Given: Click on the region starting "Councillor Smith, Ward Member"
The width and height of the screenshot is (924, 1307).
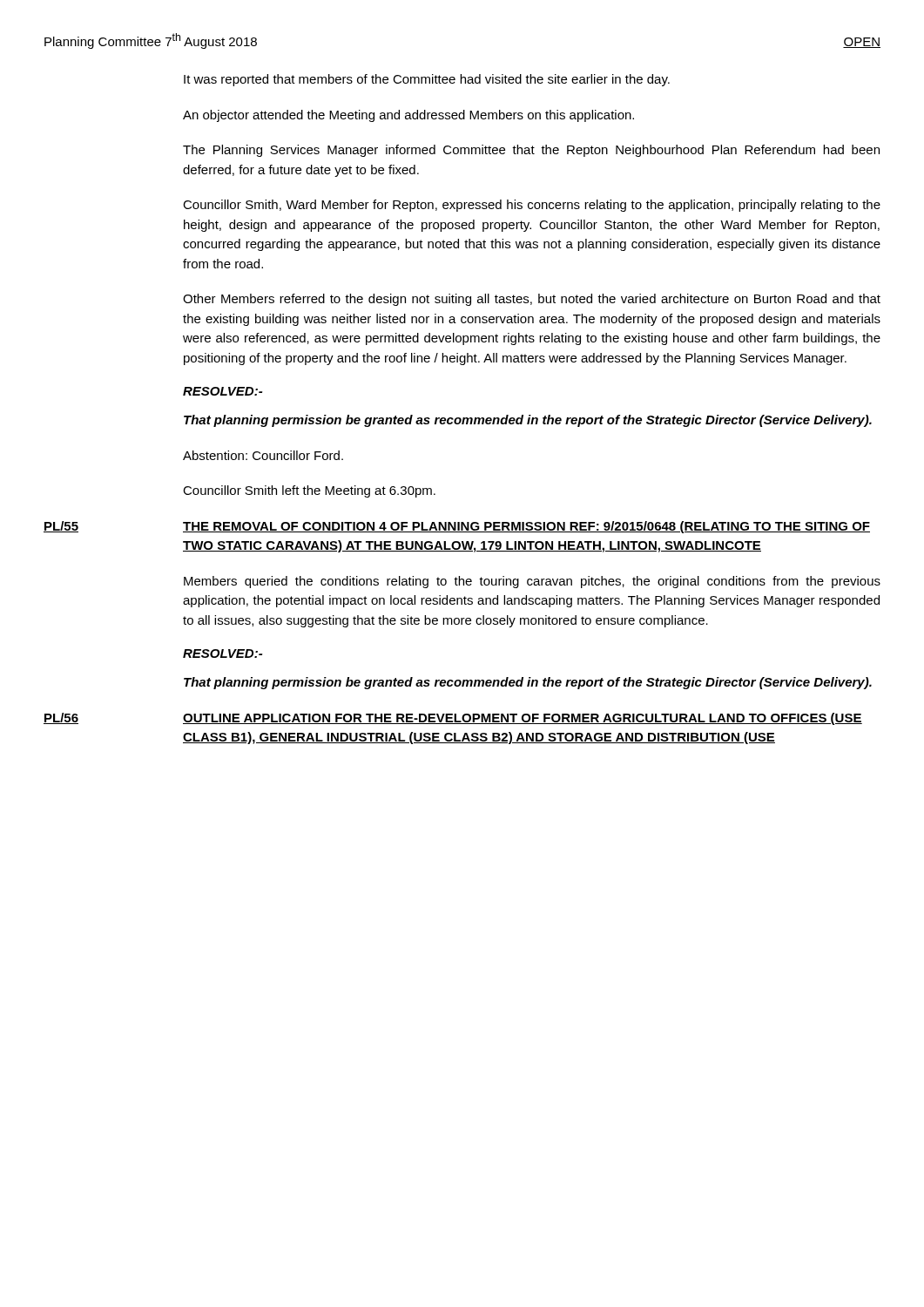Looking at the screenshot, I should coord(532,234).
